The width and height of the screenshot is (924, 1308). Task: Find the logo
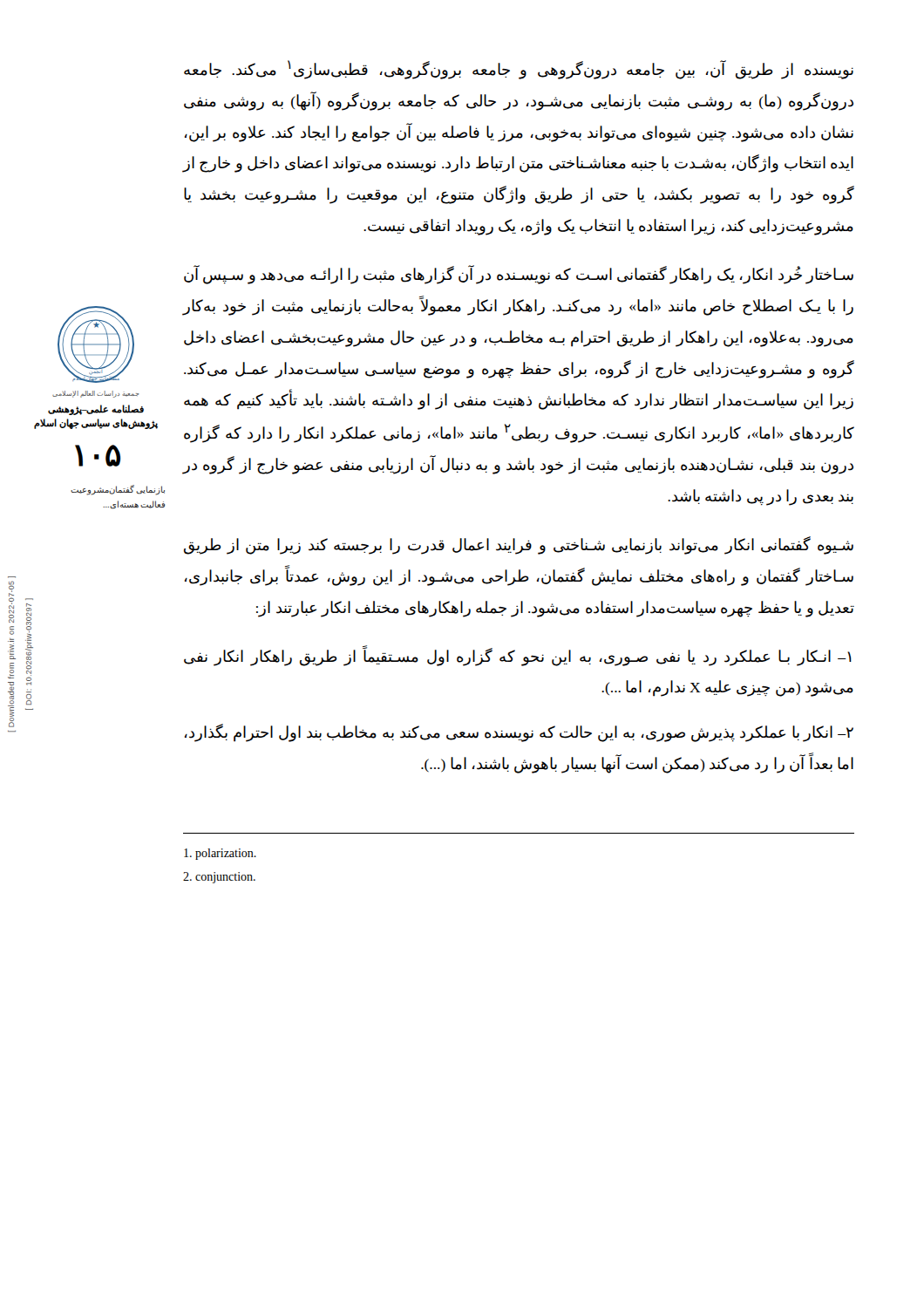pos(96,344)
